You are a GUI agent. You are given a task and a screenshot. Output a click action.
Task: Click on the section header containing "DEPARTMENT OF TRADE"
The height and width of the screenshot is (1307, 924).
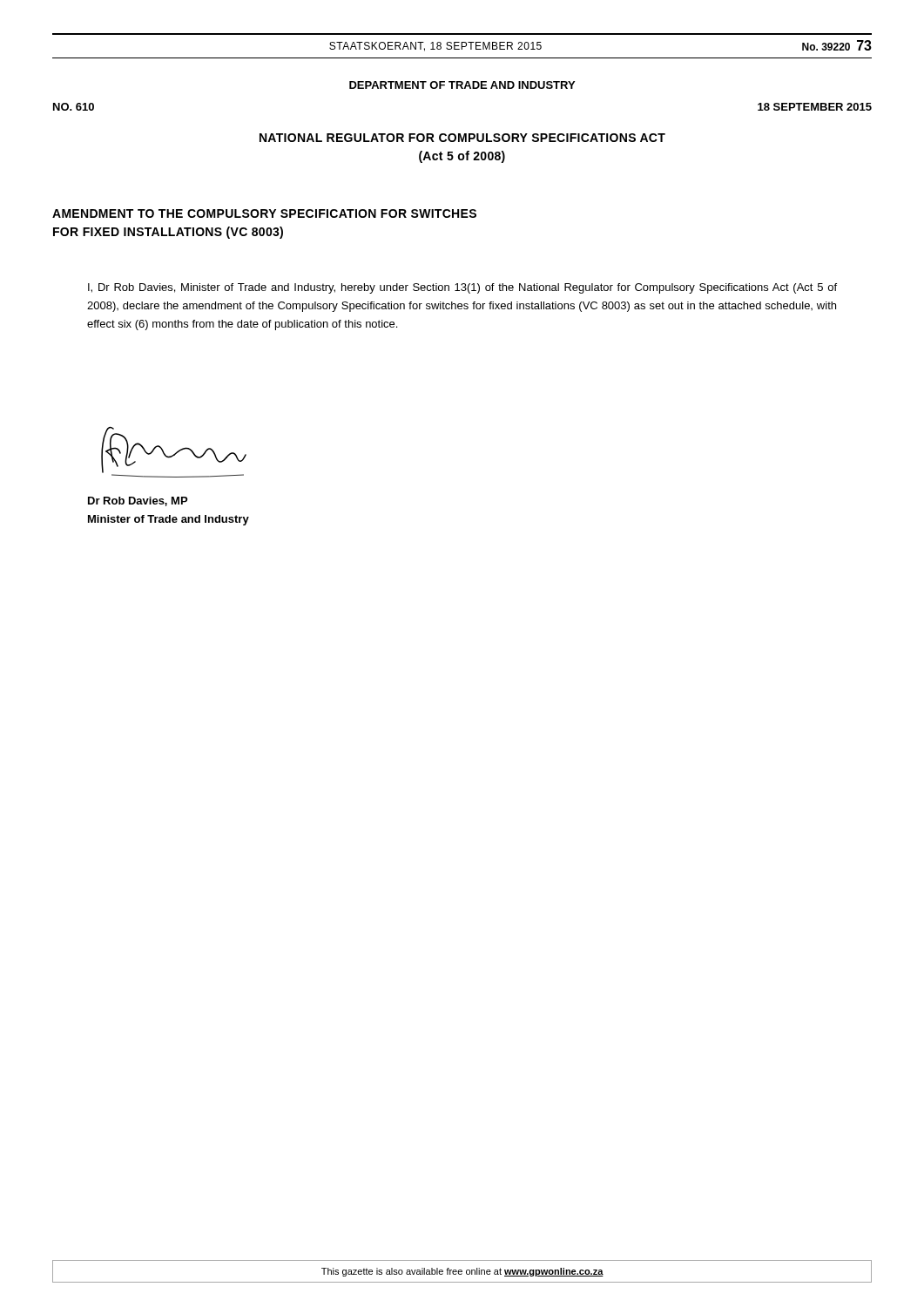pyautogui.click(x=462, y=85)
